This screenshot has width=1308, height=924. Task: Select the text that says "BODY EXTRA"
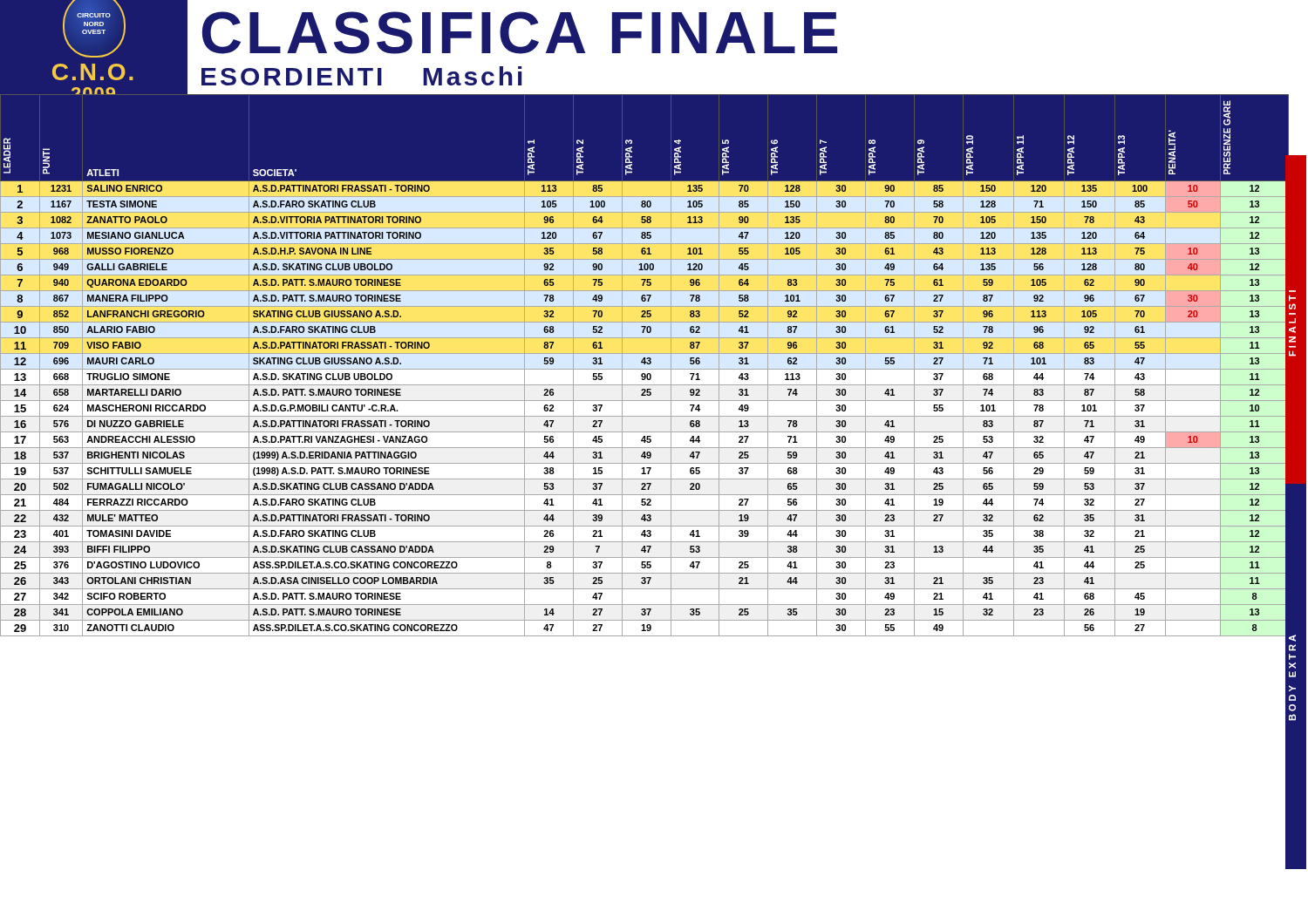point(1292,676)
